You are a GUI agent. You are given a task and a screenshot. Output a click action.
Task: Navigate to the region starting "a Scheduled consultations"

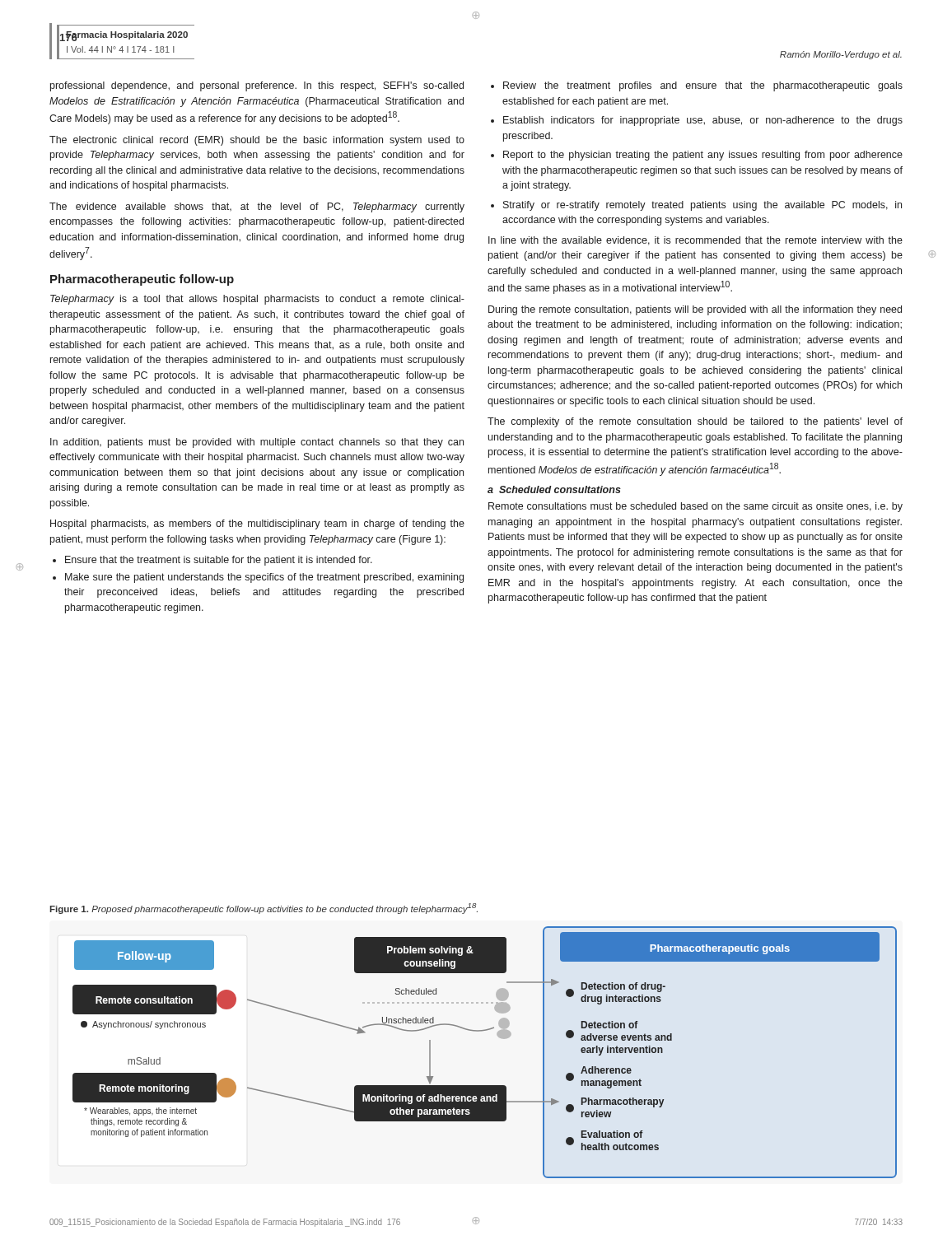(x=554, y=490)
